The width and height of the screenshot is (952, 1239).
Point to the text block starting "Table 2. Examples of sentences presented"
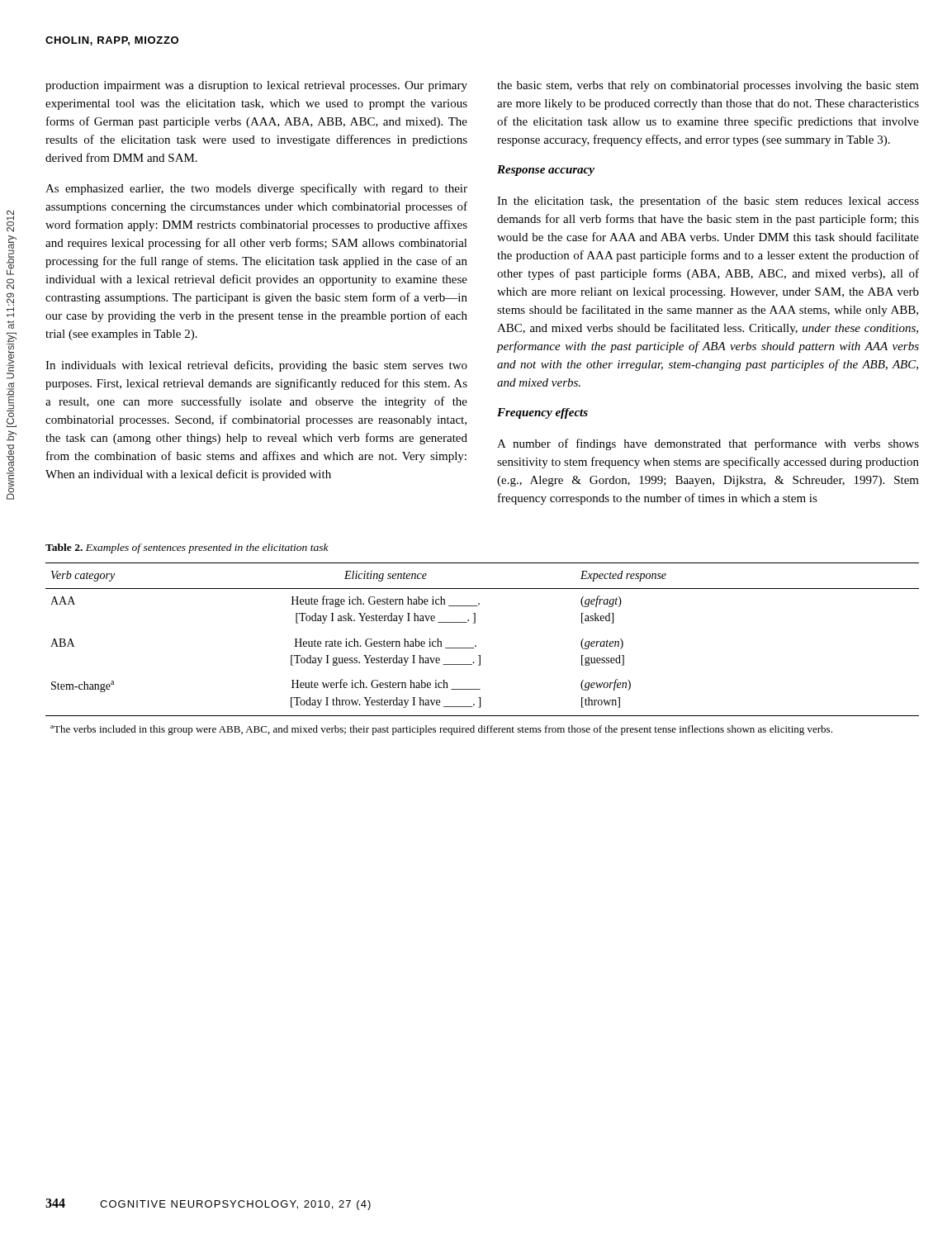[x=187, y=547]
